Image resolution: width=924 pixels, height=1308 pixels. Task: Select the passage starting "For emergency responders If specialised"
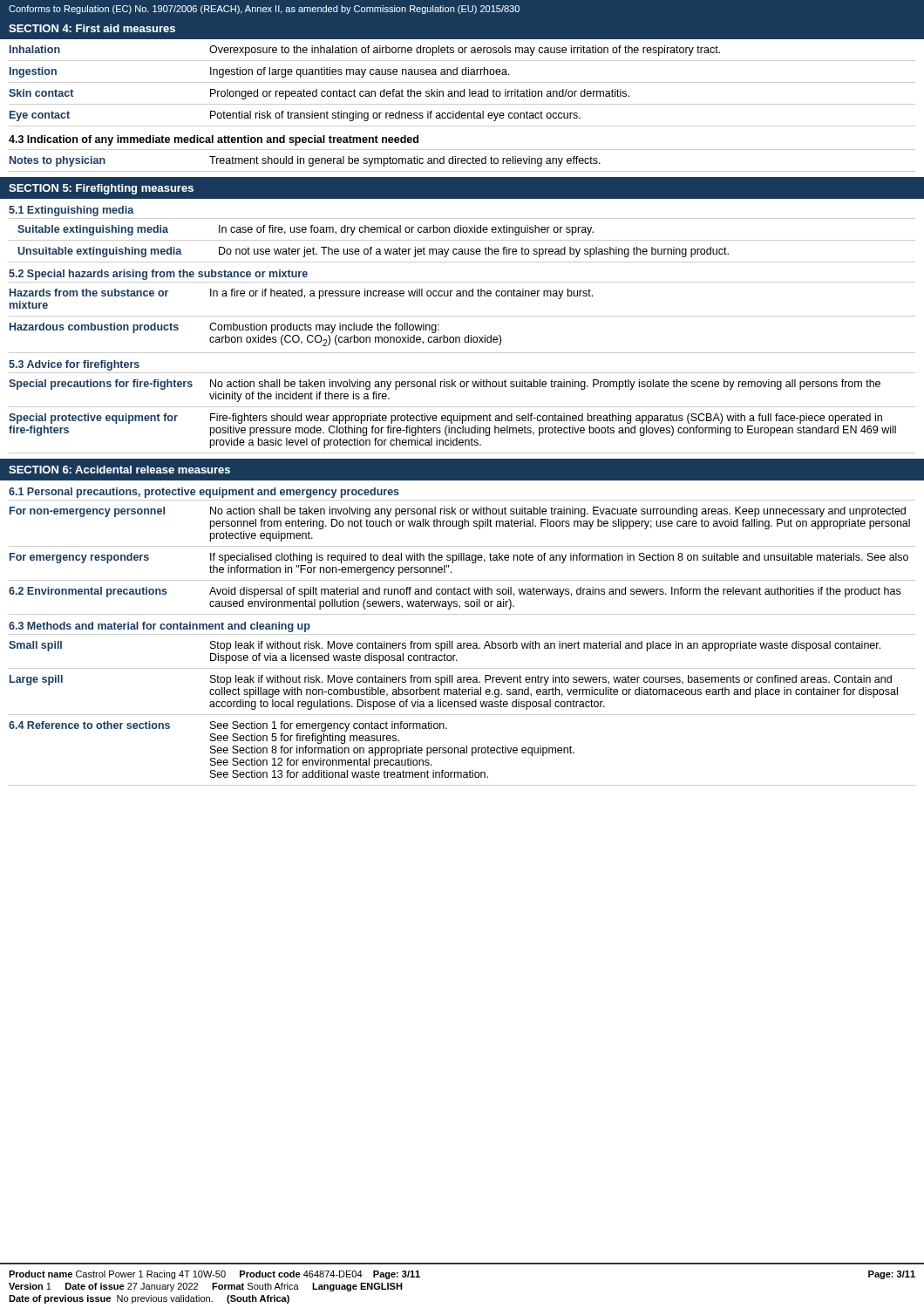[x=462, y=563]
